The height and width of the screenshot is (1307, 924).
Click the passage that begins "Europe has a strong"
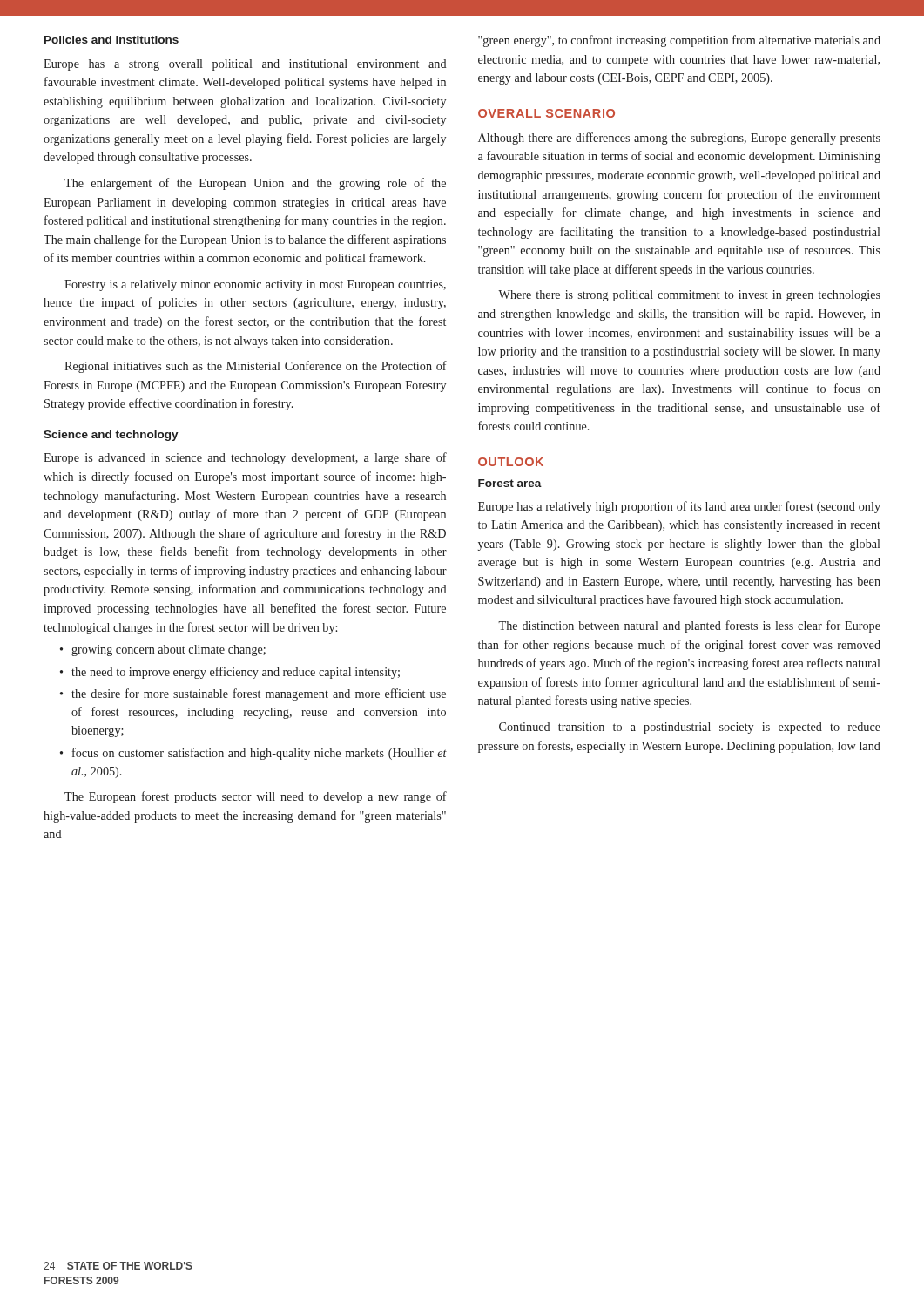(x=245, y=111)
